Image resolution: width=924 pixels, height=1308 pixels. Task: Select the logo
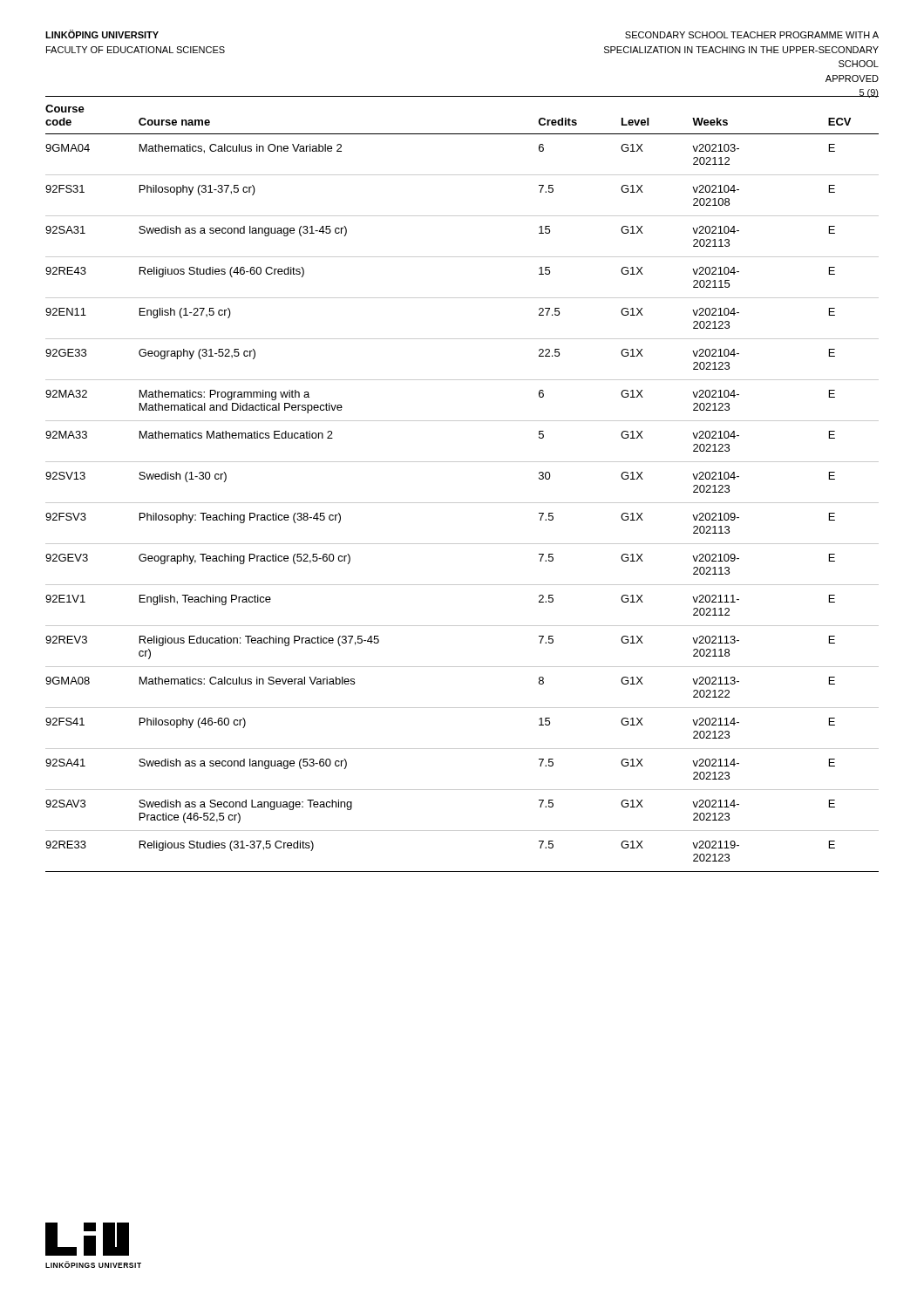[93, 1248]
